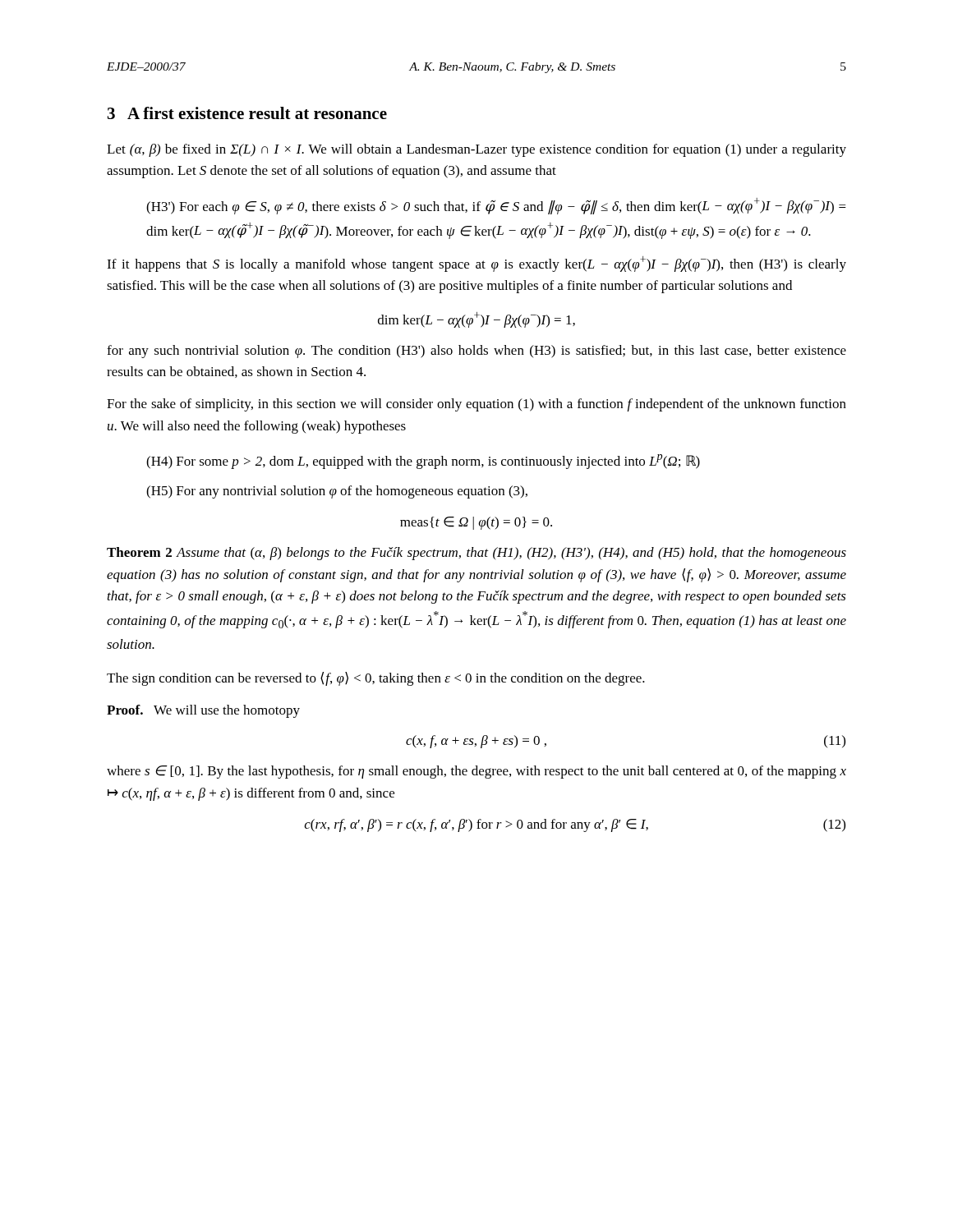Click on the section header containing "3 A first existence result at"
The image size is (953, 1232).
247,113
